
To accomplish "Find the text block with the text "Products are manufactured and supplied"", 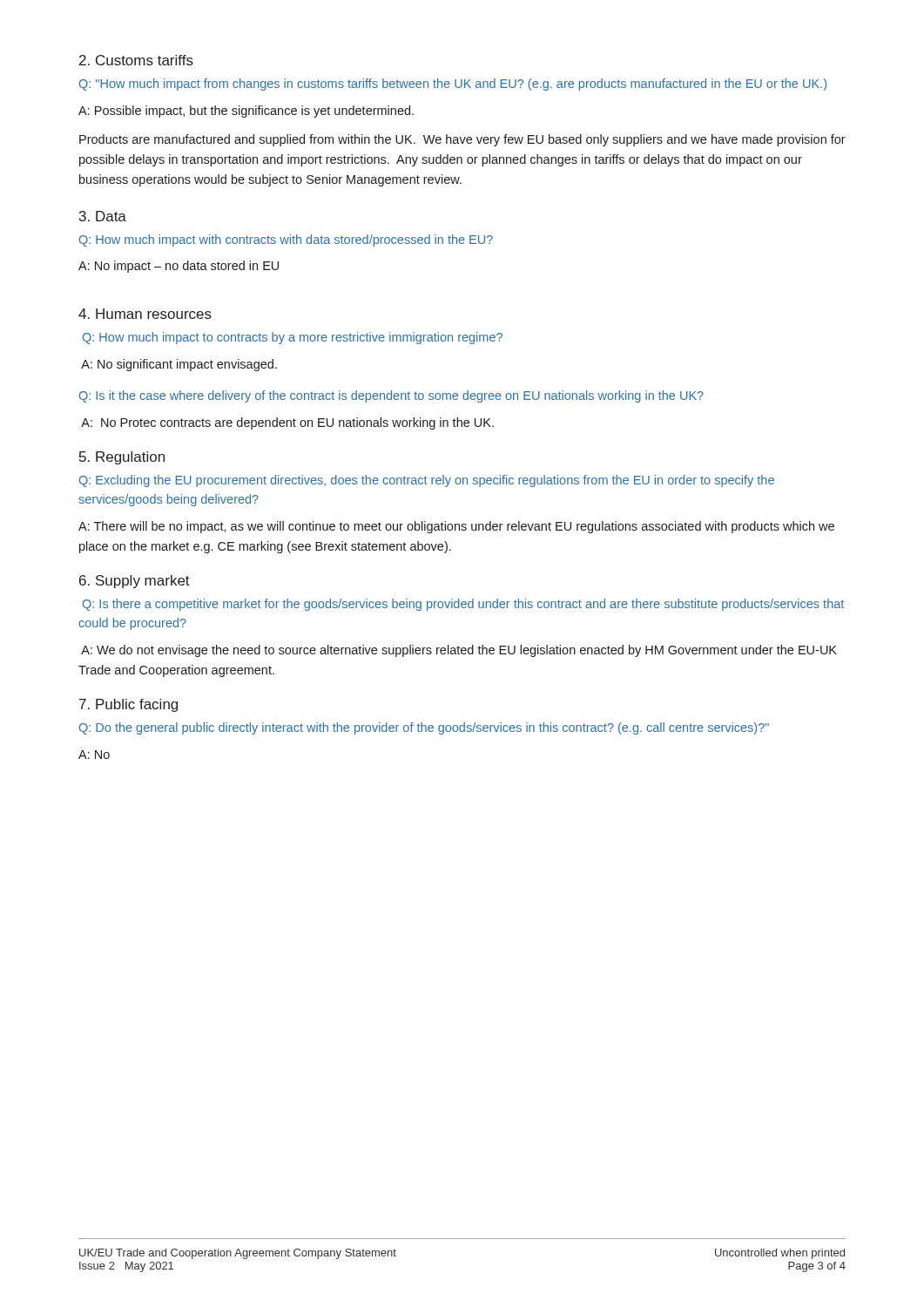I will 462,160.
